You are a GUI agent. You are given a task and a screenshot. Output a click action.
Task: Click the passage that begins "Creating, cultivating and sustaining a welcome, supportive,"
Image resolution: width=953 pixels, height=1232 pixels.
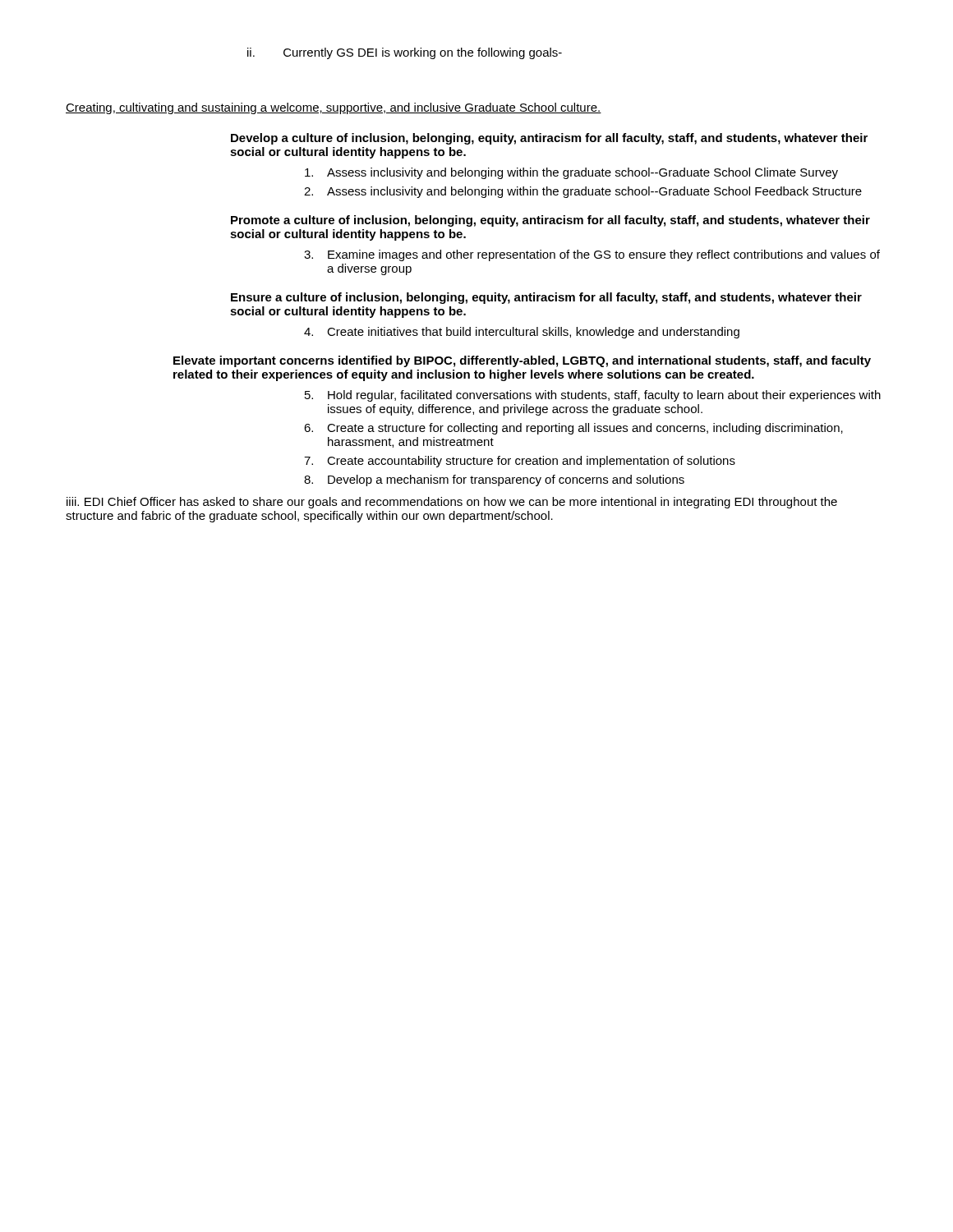point(333,107)
